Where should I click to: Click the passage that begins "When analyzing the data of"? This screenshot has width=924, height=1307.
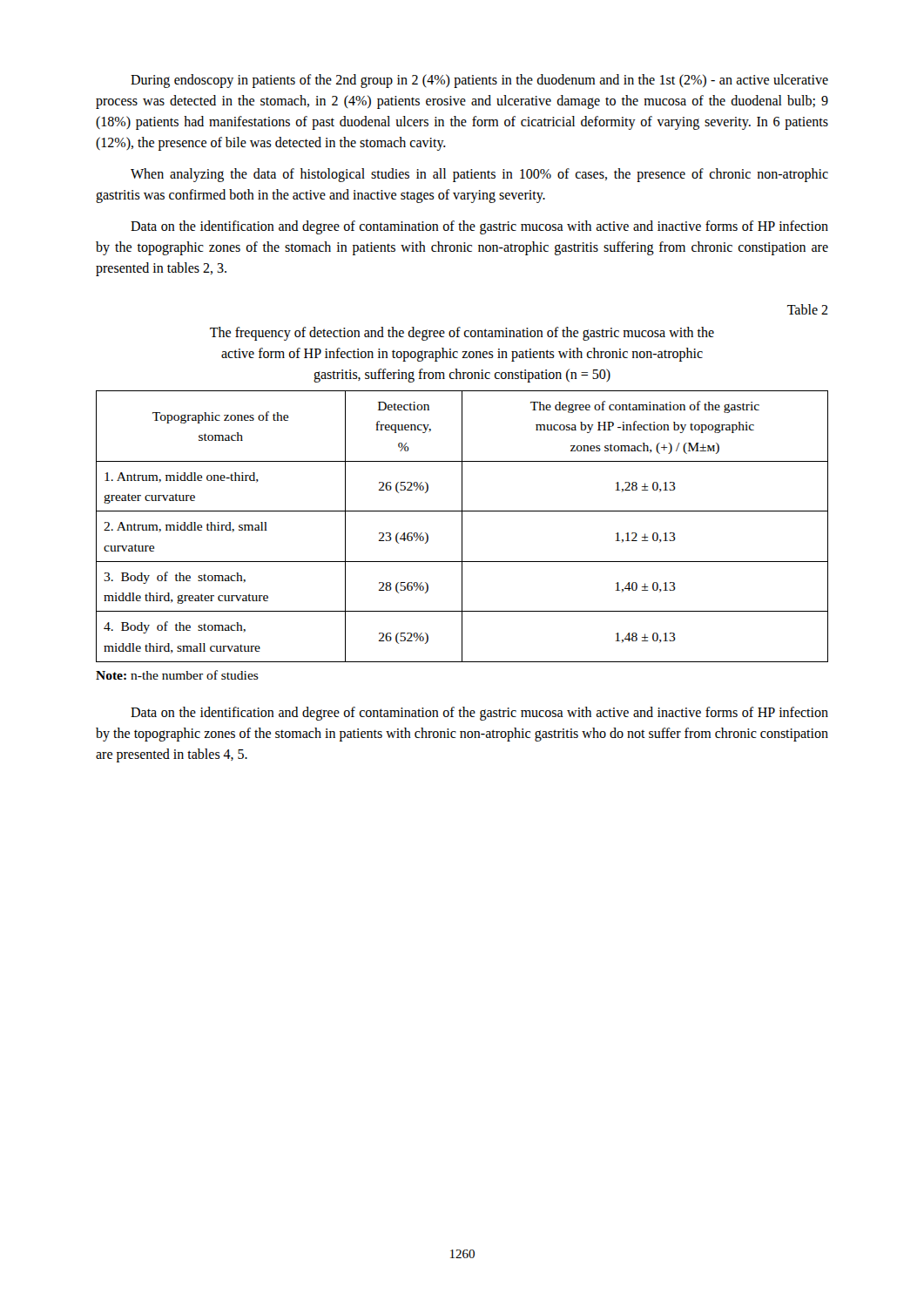point(462,185)
